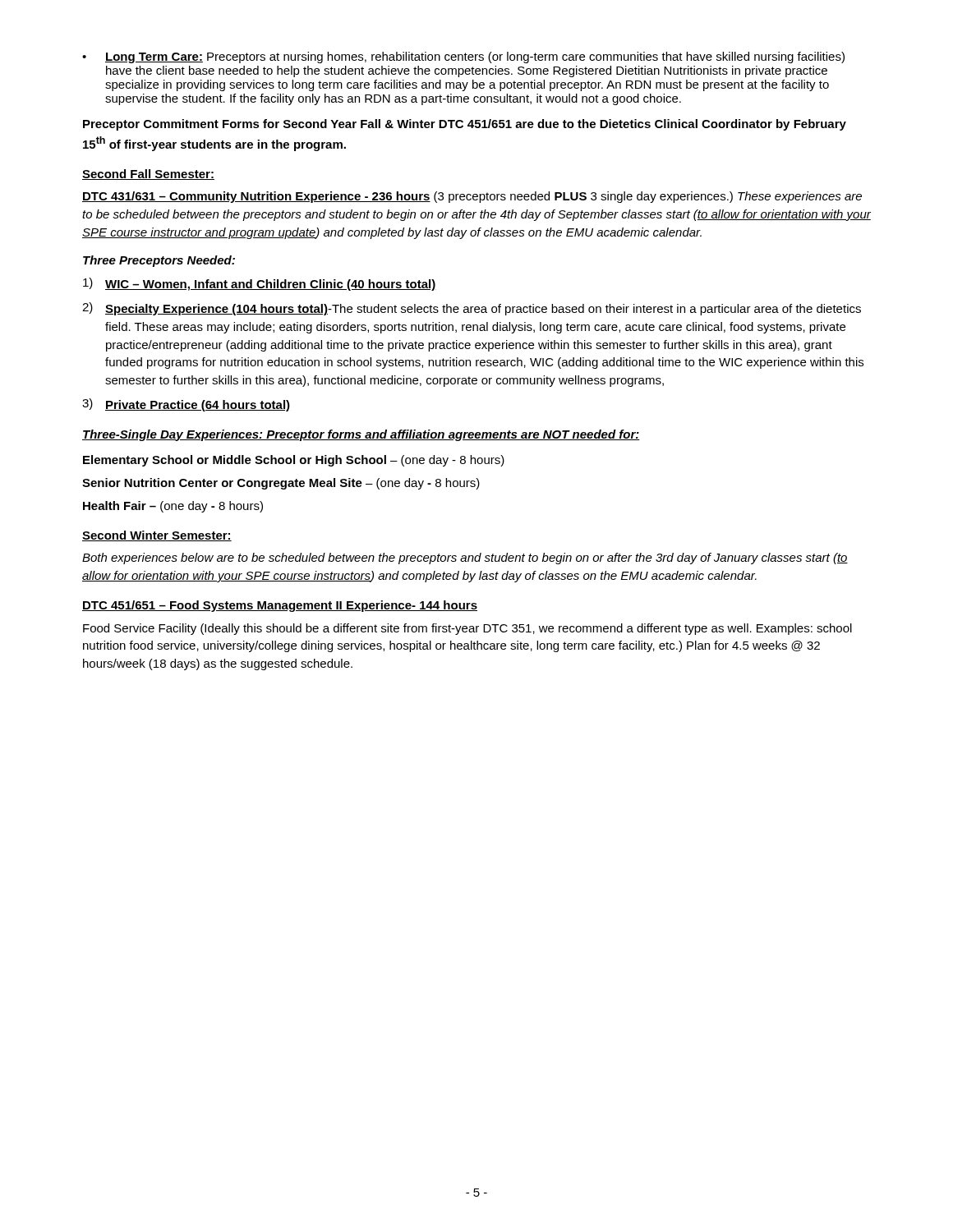Locate the block of text that opens with "DTC 431/631 – Community Nutrition Experience -"
The height and width of the screenshot is (1232, 953).
(x=476, y=214)
